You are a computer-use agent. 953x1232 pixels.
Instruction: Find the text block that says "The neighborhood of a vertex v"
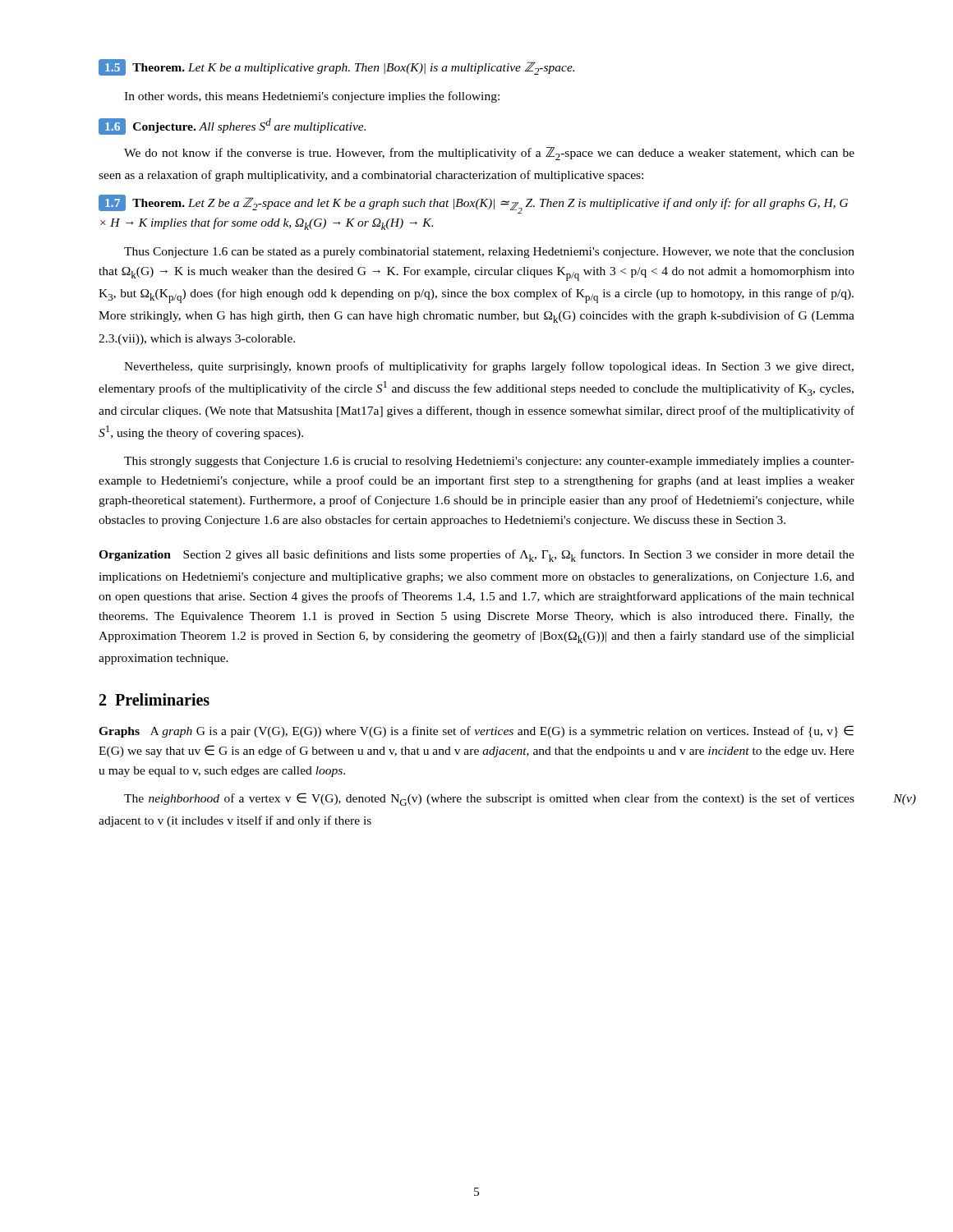[476, 810]
